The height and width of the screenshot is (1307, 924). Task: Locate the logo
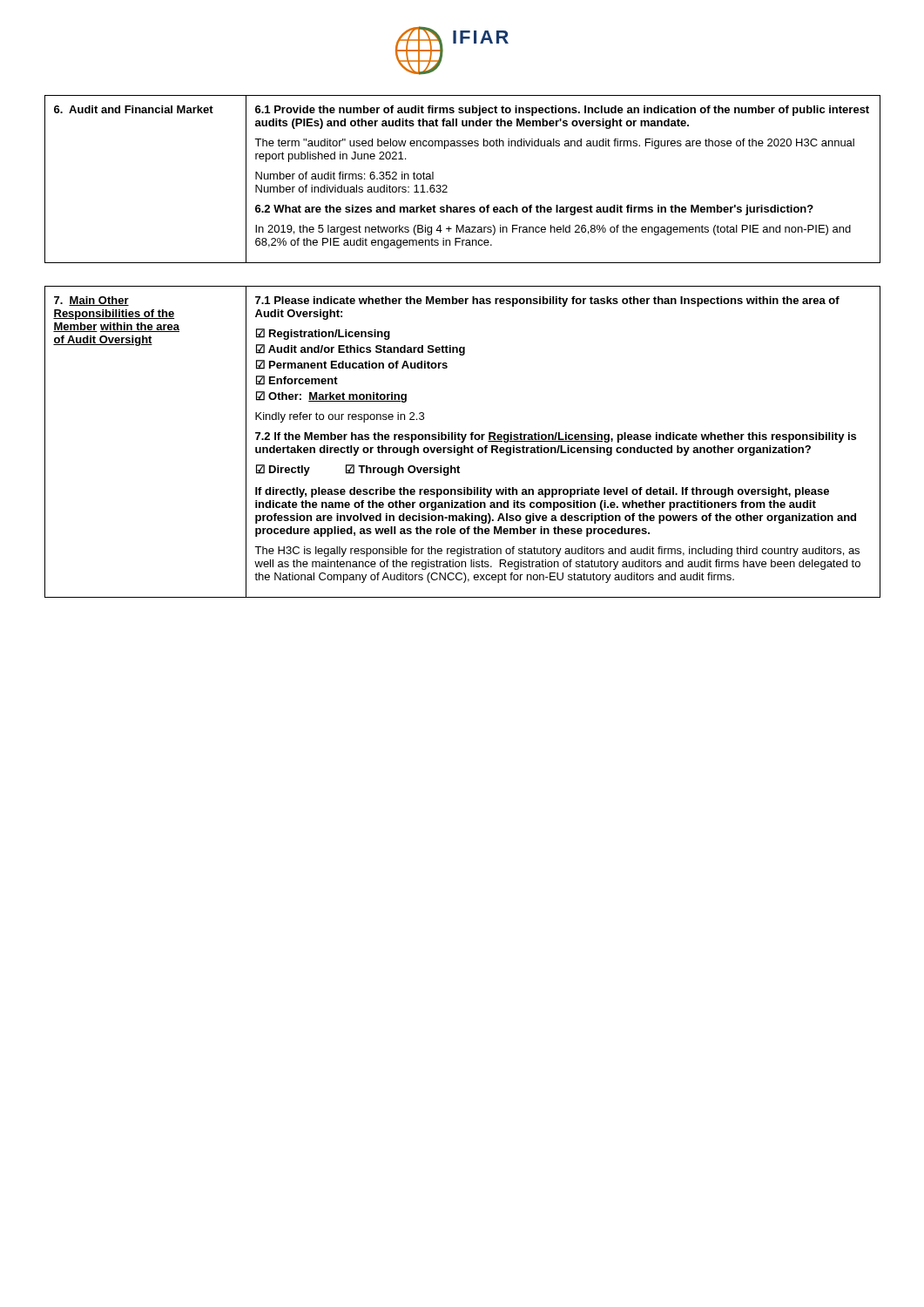[x=462, y=48]
